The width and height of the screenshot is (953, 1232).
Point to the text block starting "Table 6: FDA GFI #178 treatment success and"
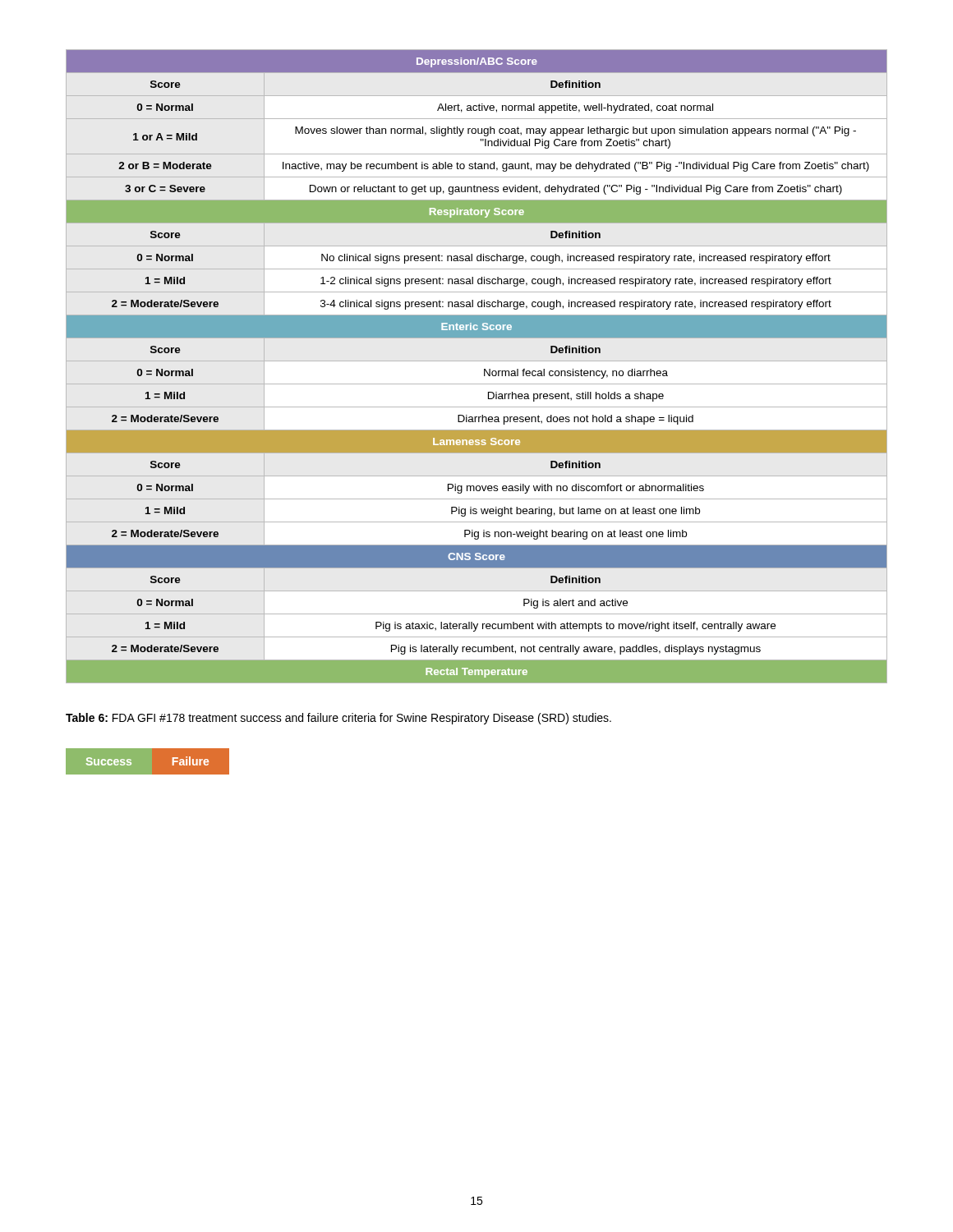coord(339,718)
